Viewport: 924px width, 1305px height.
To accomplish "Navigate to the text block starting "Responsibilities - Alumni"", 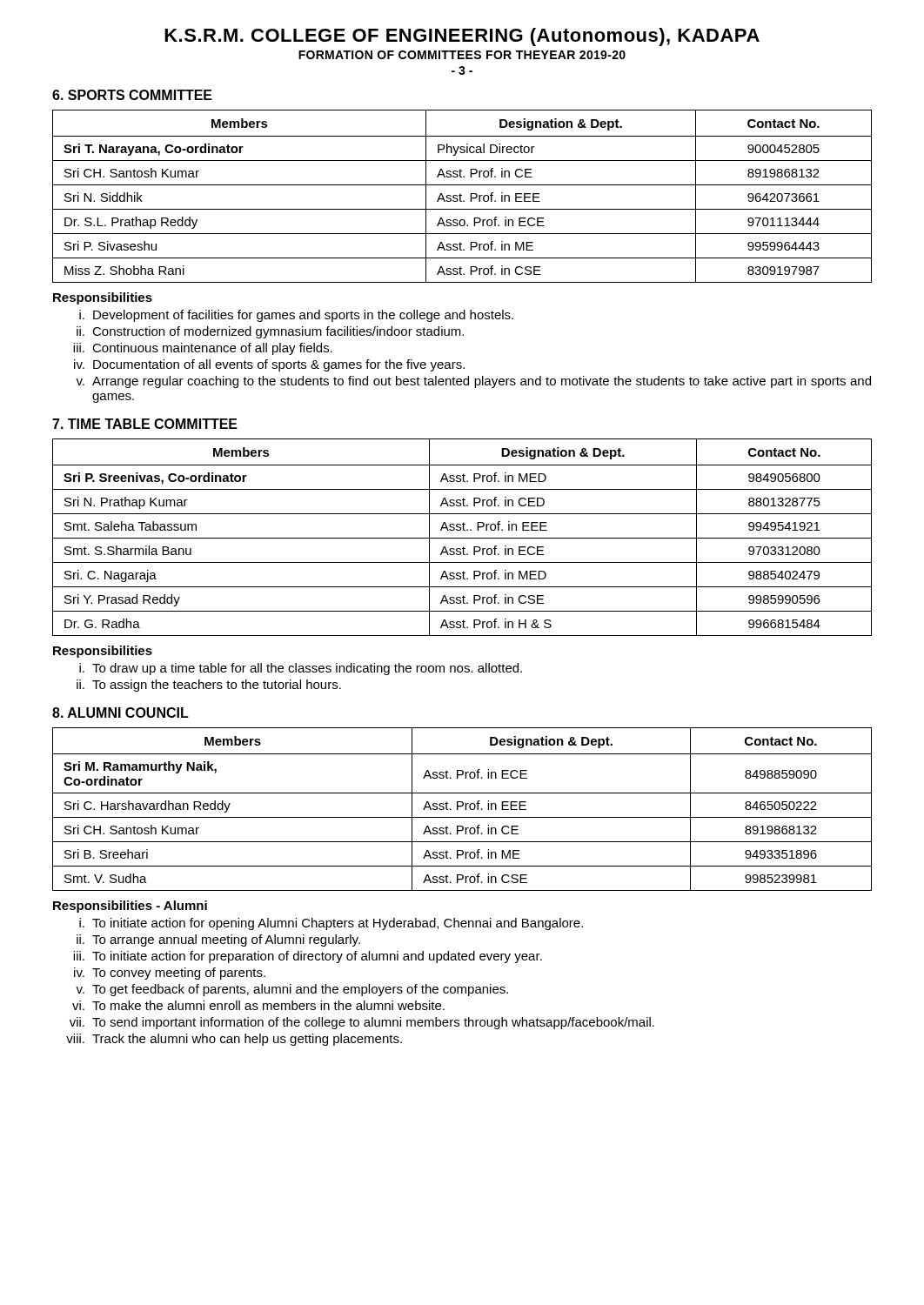I will point(130,905).
